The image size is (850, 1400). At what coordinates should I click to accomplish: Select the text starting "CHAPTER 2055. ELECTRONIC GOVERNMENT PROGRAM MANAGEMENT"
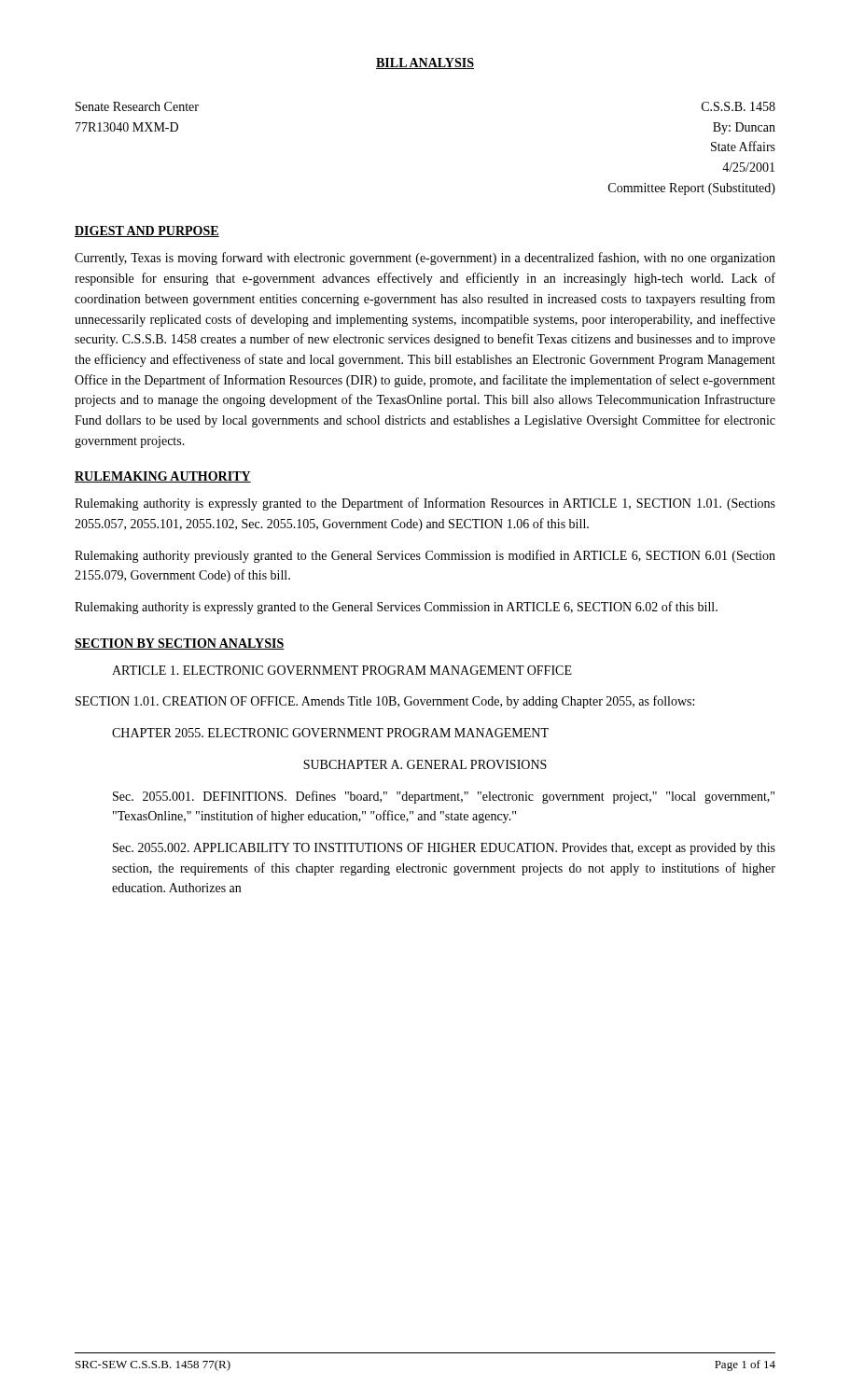pos(330,733)
